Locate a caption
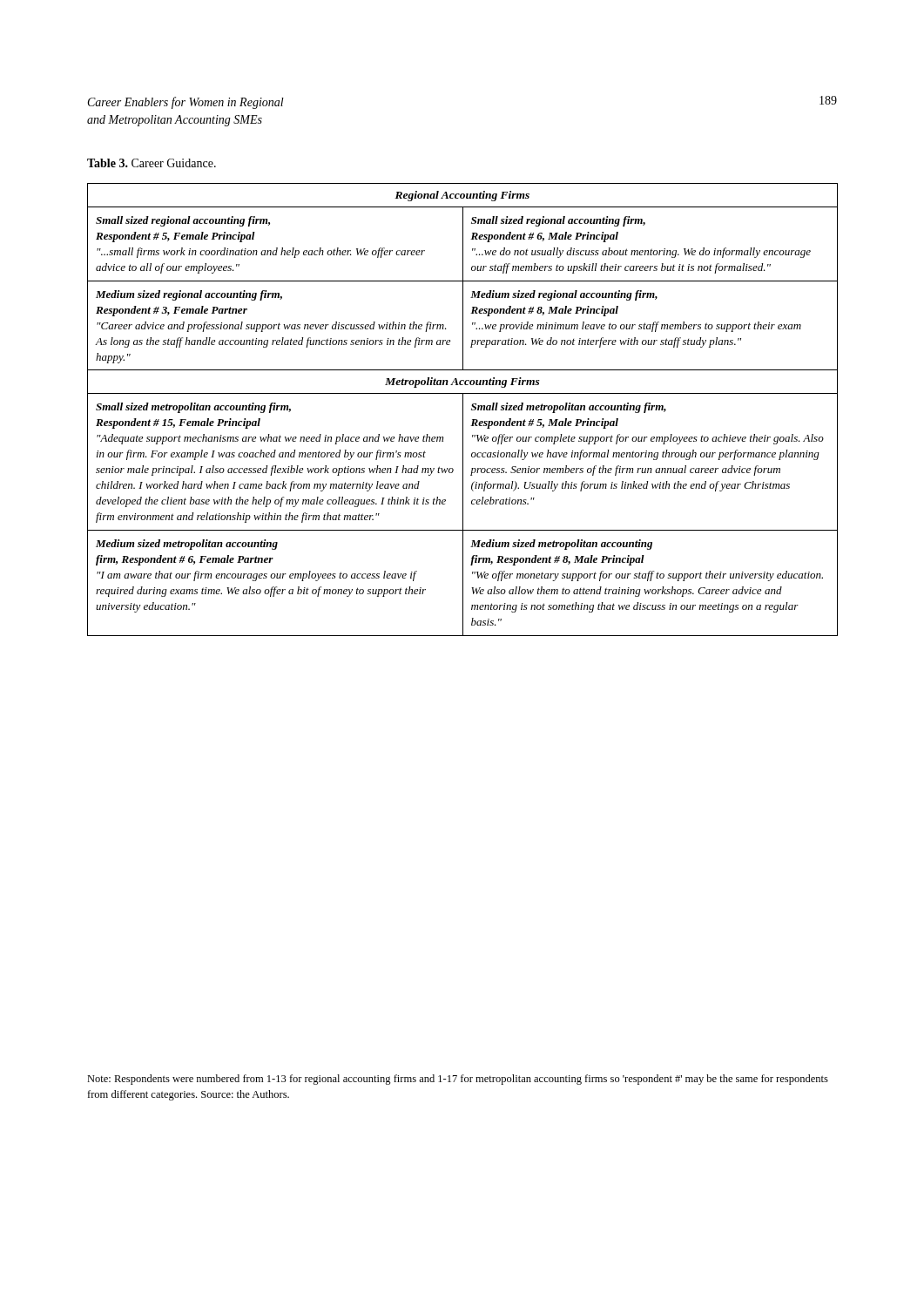 [x=152, y=163]
